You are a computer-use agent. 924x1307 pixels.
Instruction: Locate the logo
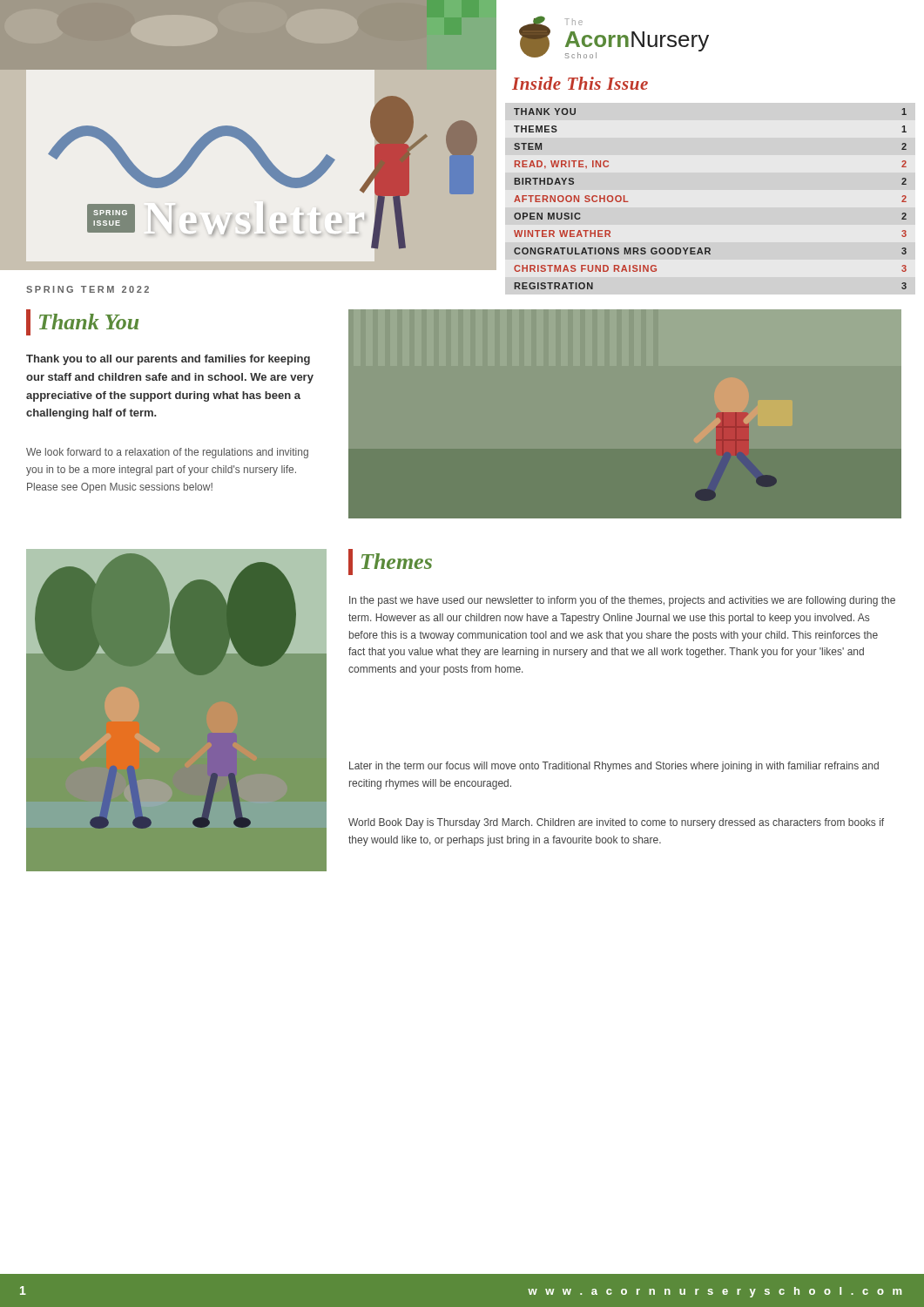pyautogui.click(x=611, y=38)
